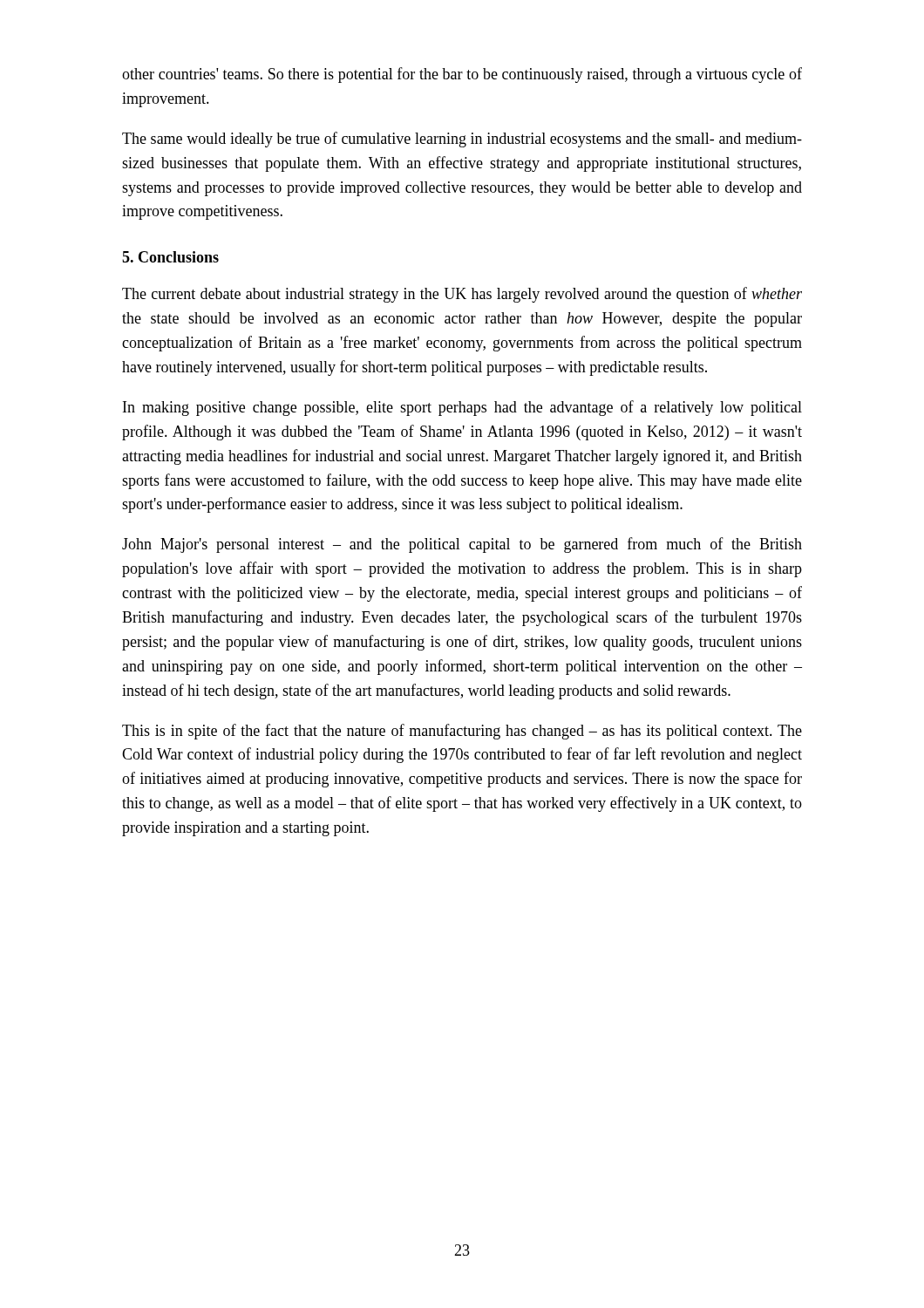The width and height of the screenshot is (924, 1308).
Task: Locate the text block containing "The same would ideally be true of"
Action: (462, 175)
